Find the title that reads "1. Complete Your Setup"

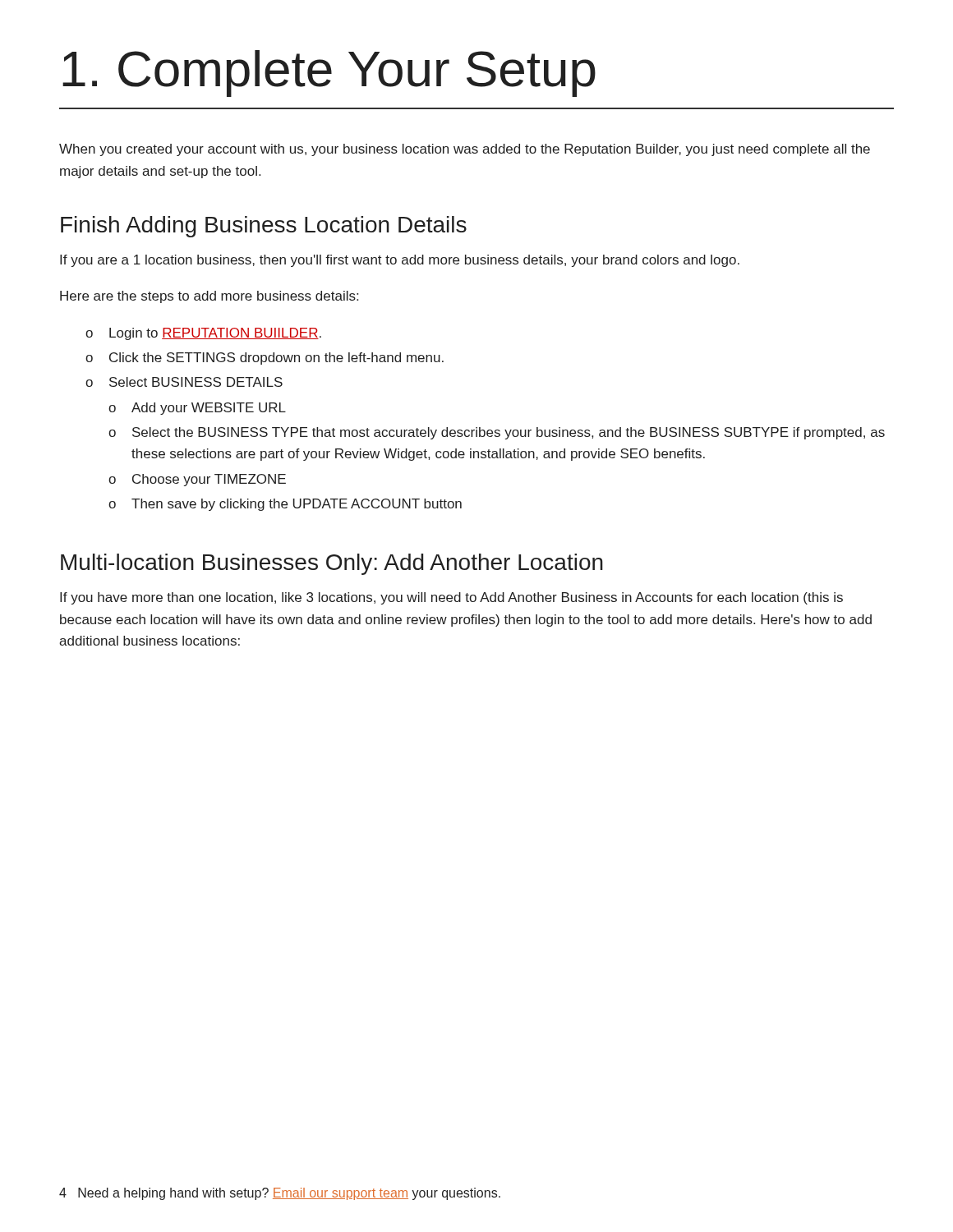coord(476,69)
